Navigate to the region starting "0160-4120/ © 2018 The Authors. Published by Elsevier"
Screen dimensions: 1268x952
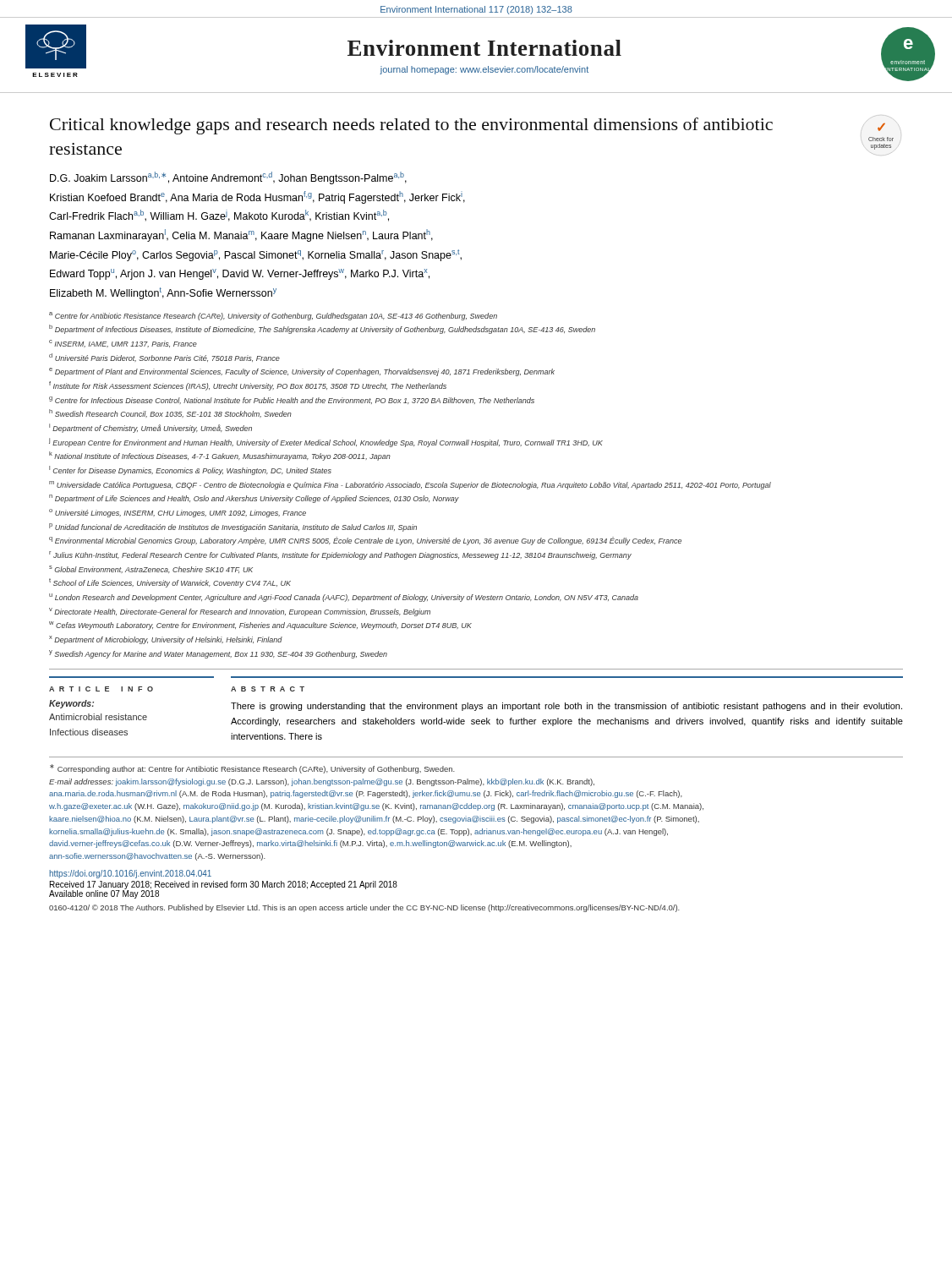click(x=365, y=907)
